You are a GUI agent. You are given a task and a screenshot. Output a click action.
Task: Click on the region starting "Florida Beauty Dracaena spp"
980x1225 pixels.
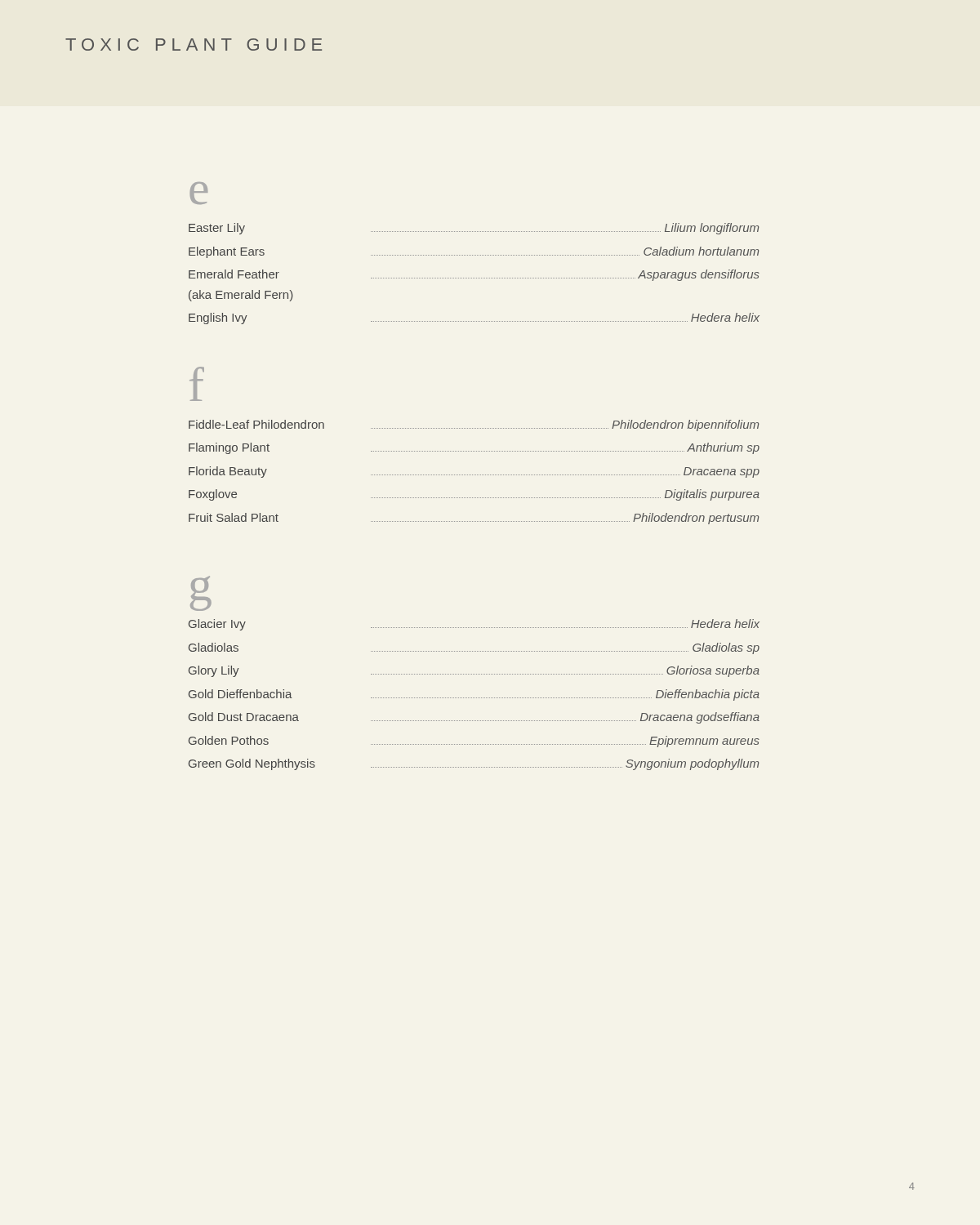click(x=474, y=471)
